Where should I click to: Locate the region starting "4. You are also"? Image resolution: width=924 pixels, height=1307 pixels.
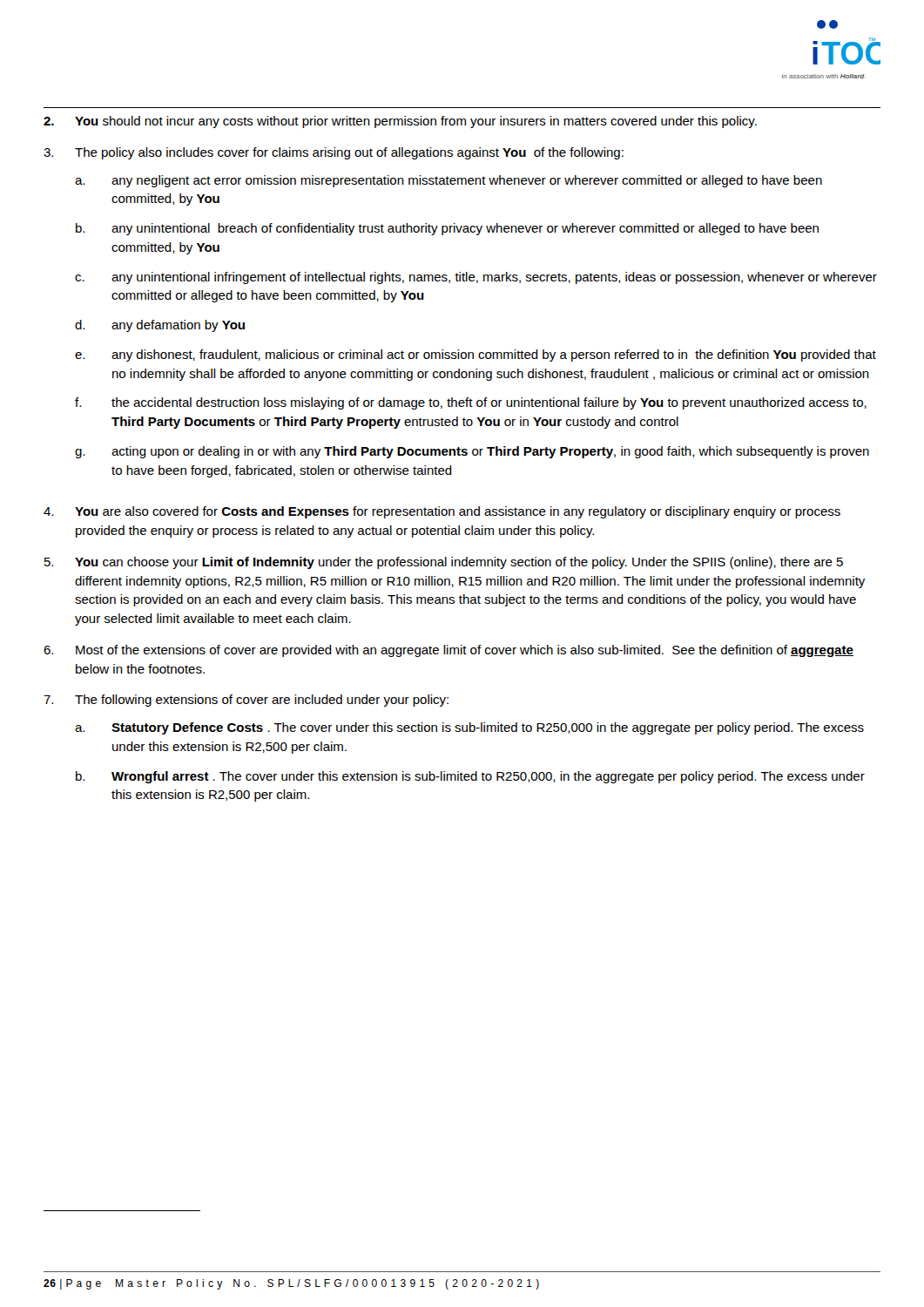click(462, 521)
